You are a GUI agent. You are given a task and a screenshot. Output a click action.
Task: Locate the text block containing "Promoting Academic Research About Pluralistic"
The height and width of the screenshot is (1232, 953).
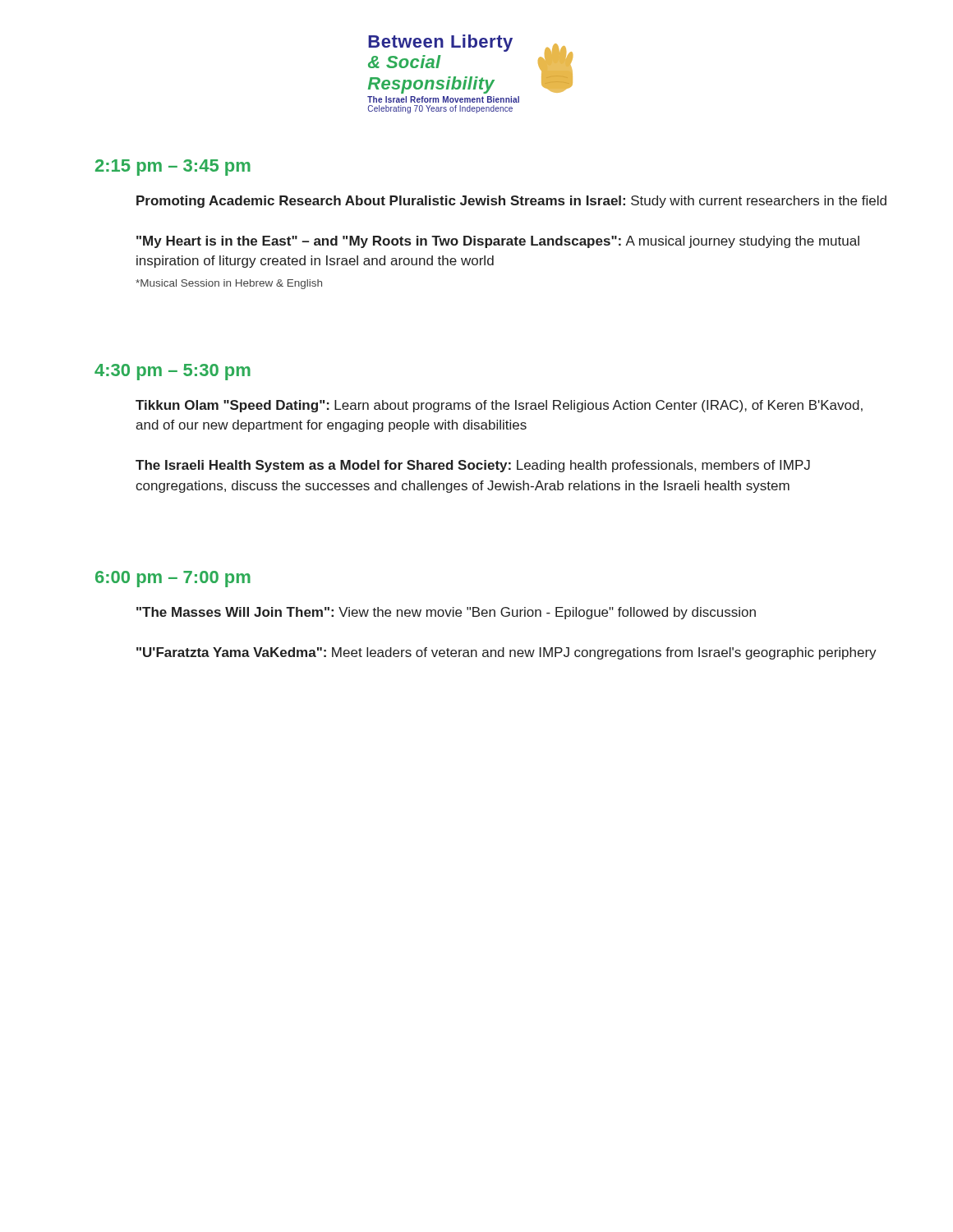coord(511,201)
